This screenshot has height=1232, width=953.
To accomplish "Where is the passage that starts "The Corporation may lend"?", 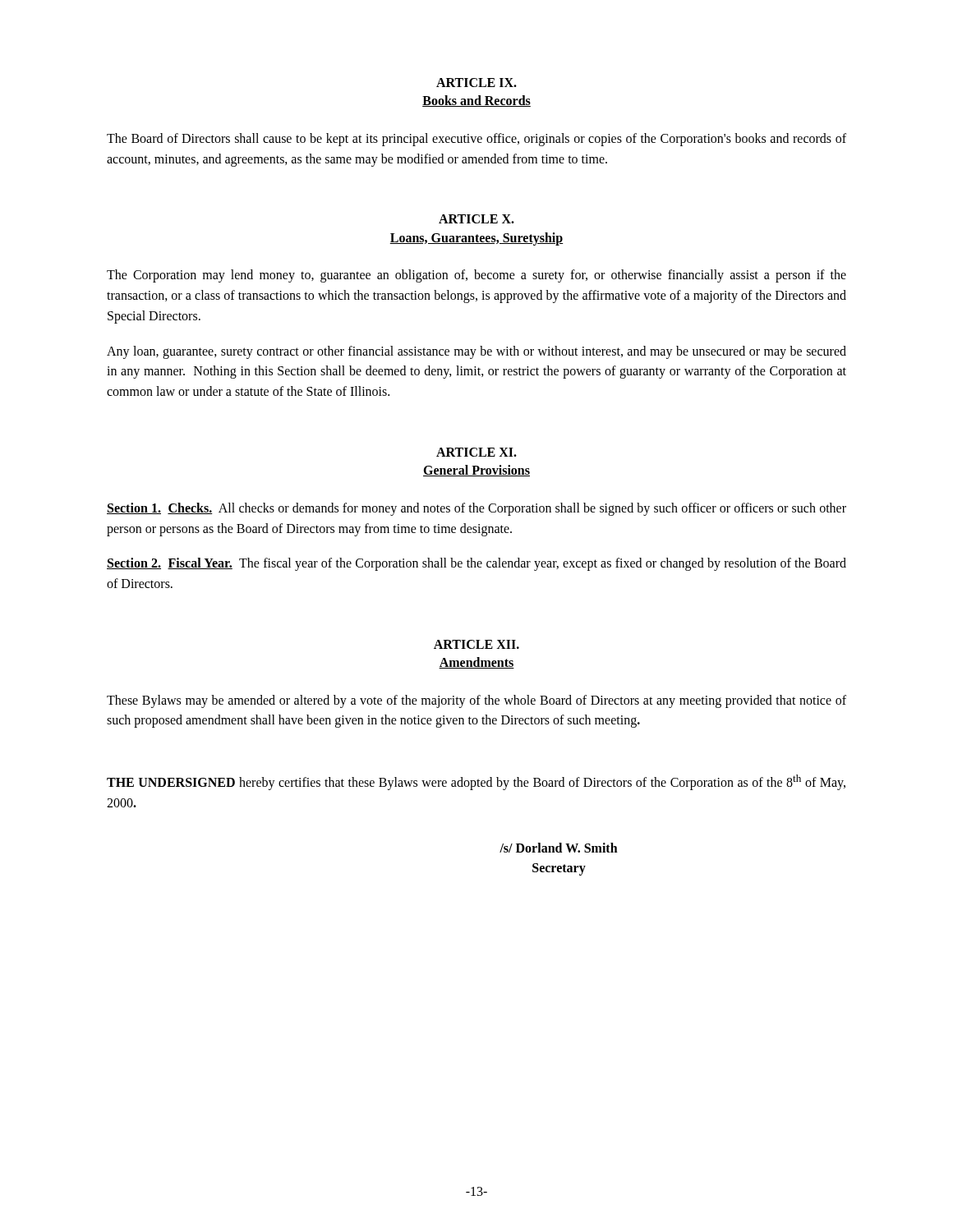I will click(x=476, y=295).
